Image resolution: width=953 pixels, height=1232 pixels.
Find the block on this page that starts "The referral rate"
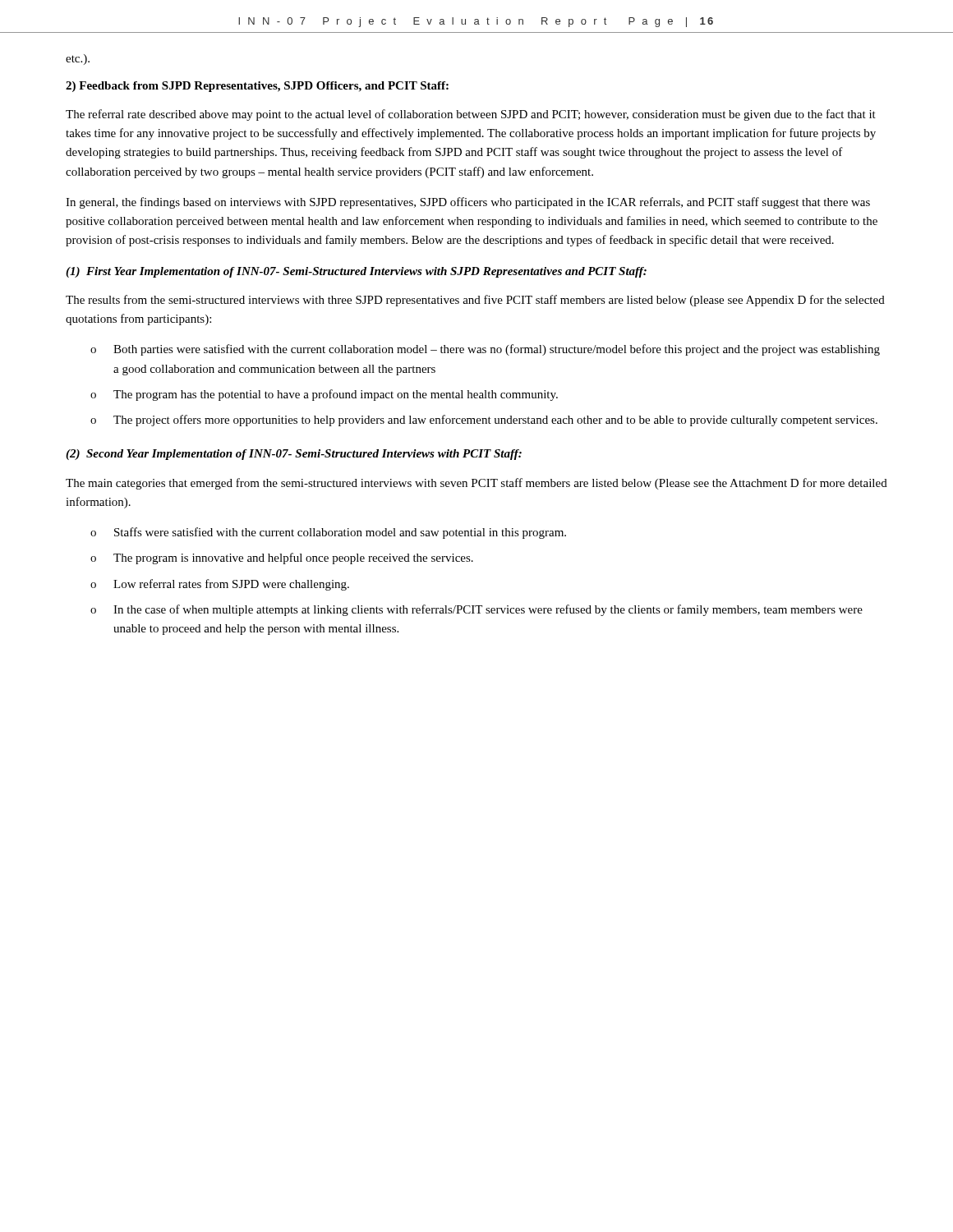[x=471, y=143]
